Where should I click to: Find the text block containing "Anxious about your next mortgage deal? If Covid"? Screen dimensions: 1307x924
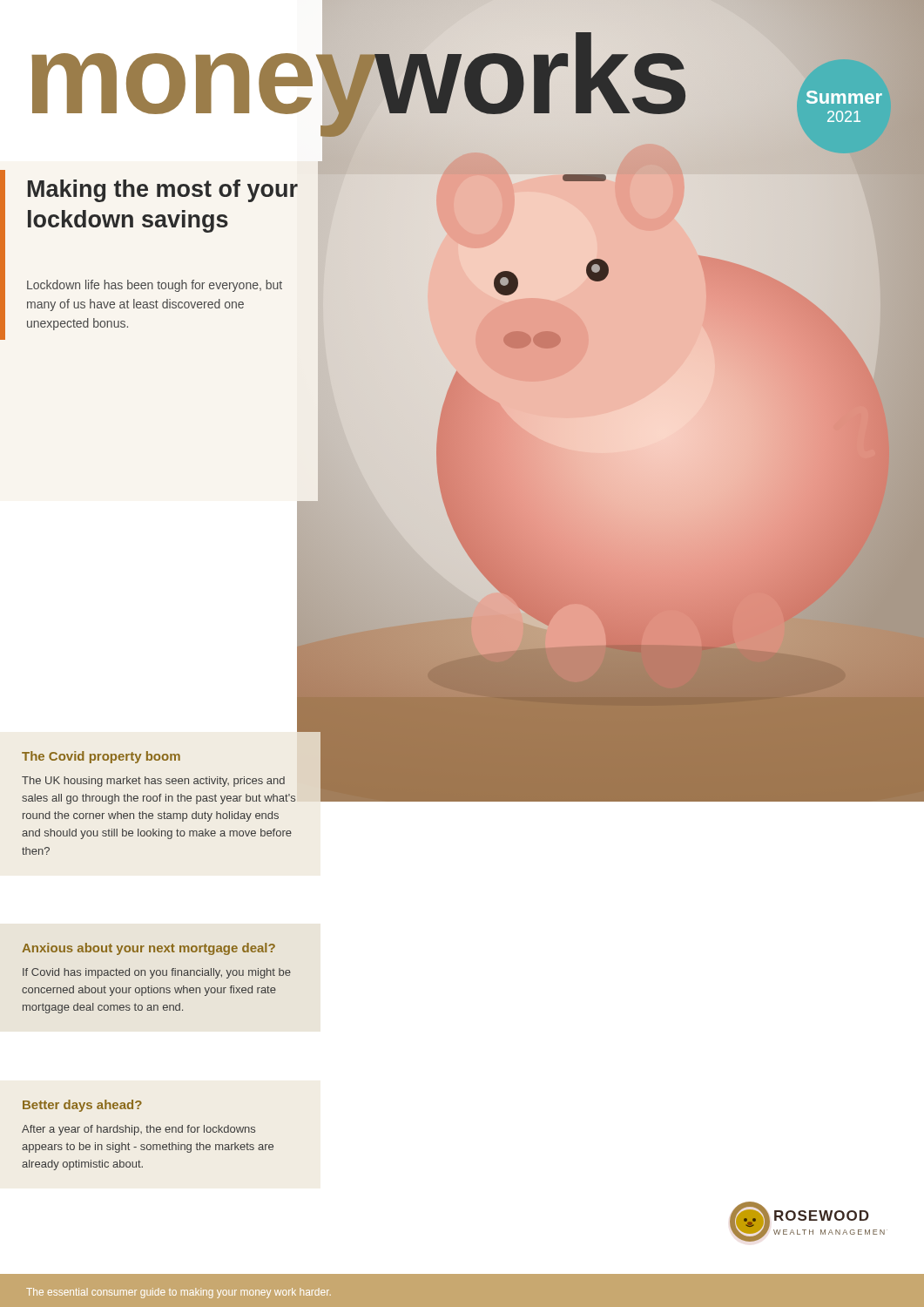(160, 978)
